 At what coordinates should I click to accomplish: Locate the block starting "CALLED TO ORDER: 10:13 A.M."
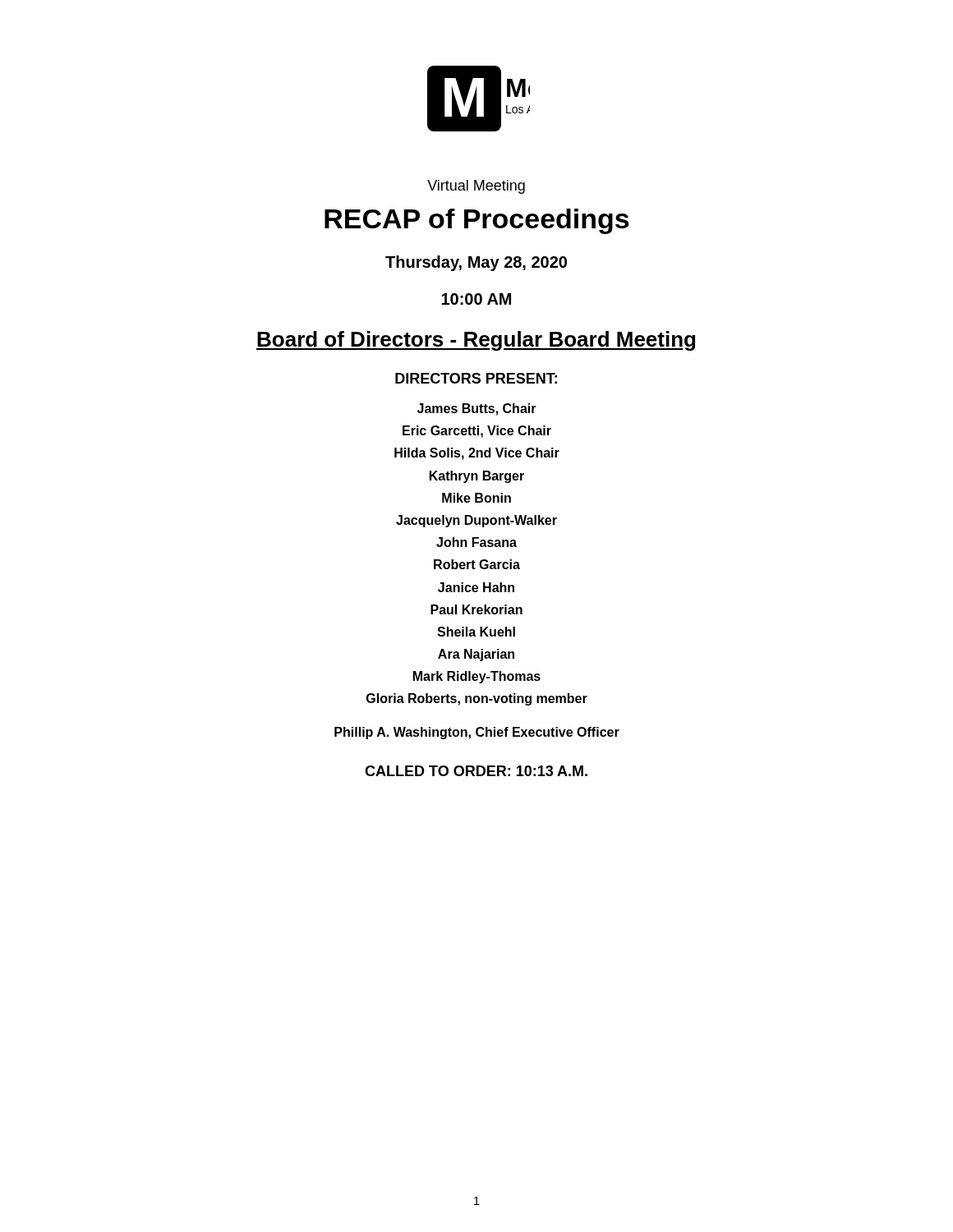click(476, 771)
